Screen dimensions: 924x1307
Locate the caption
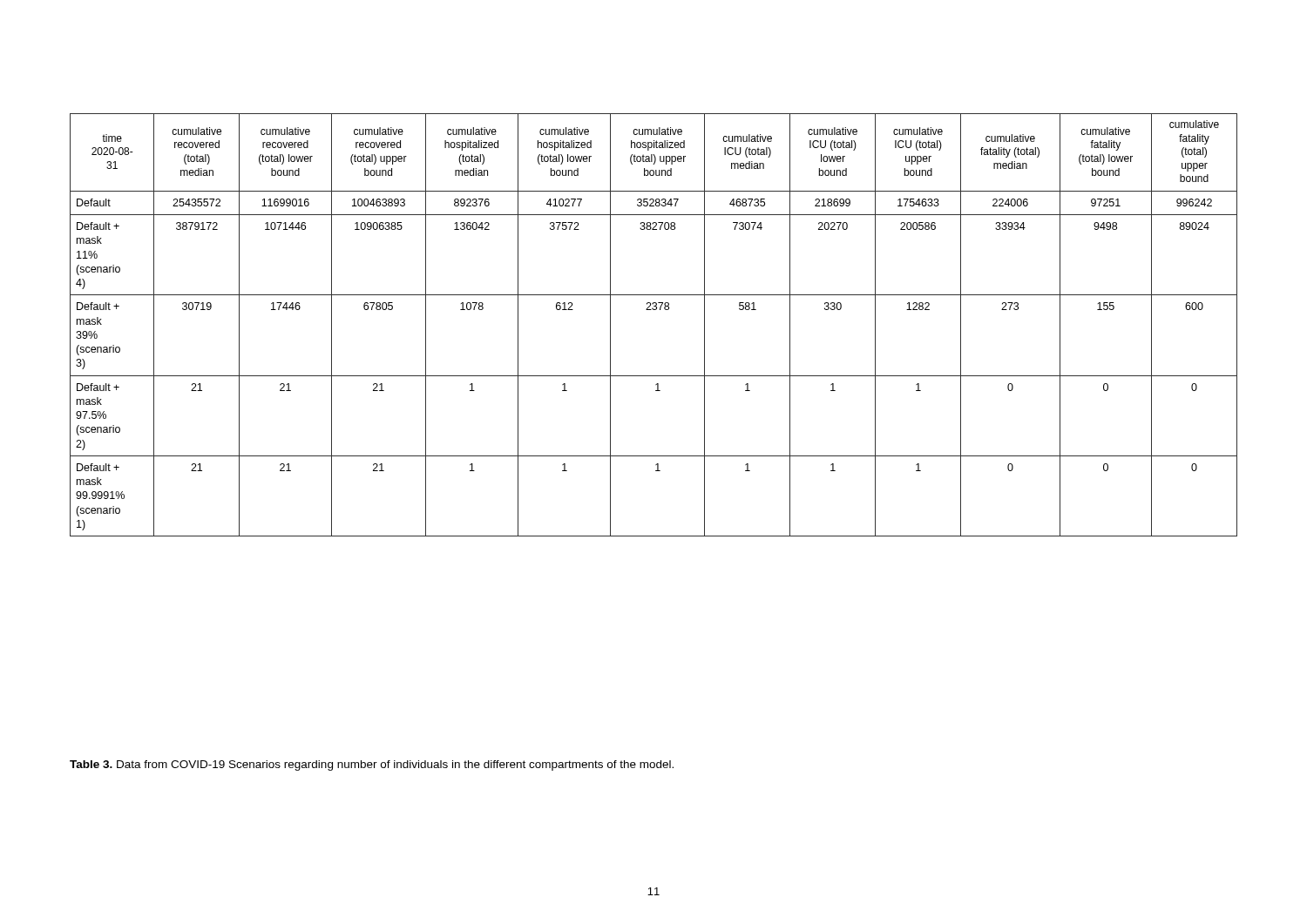point(372,764)
